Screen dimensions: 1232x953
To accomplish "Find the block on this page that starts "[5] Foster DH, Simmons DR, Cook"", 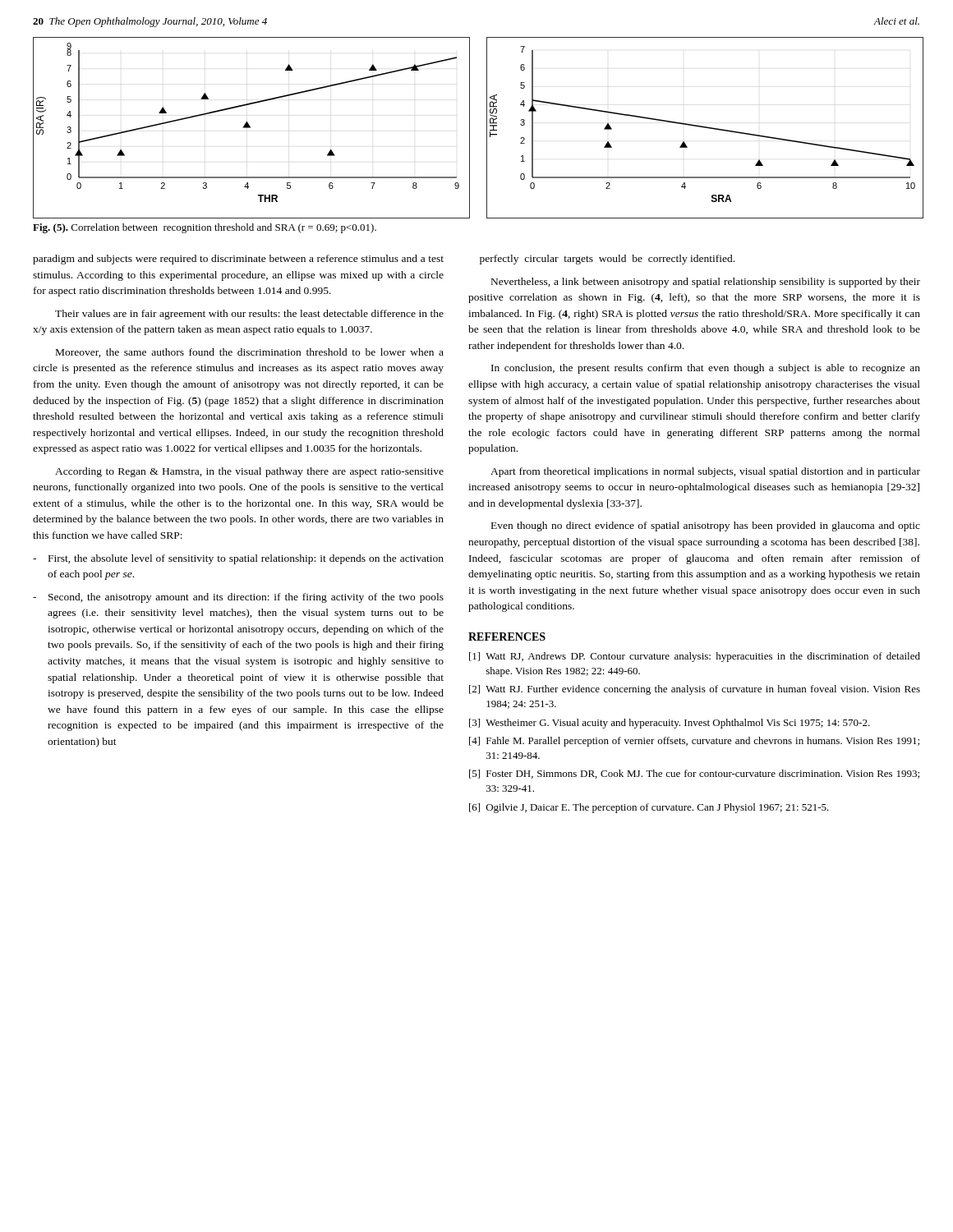I will click(x=694, y=781).
